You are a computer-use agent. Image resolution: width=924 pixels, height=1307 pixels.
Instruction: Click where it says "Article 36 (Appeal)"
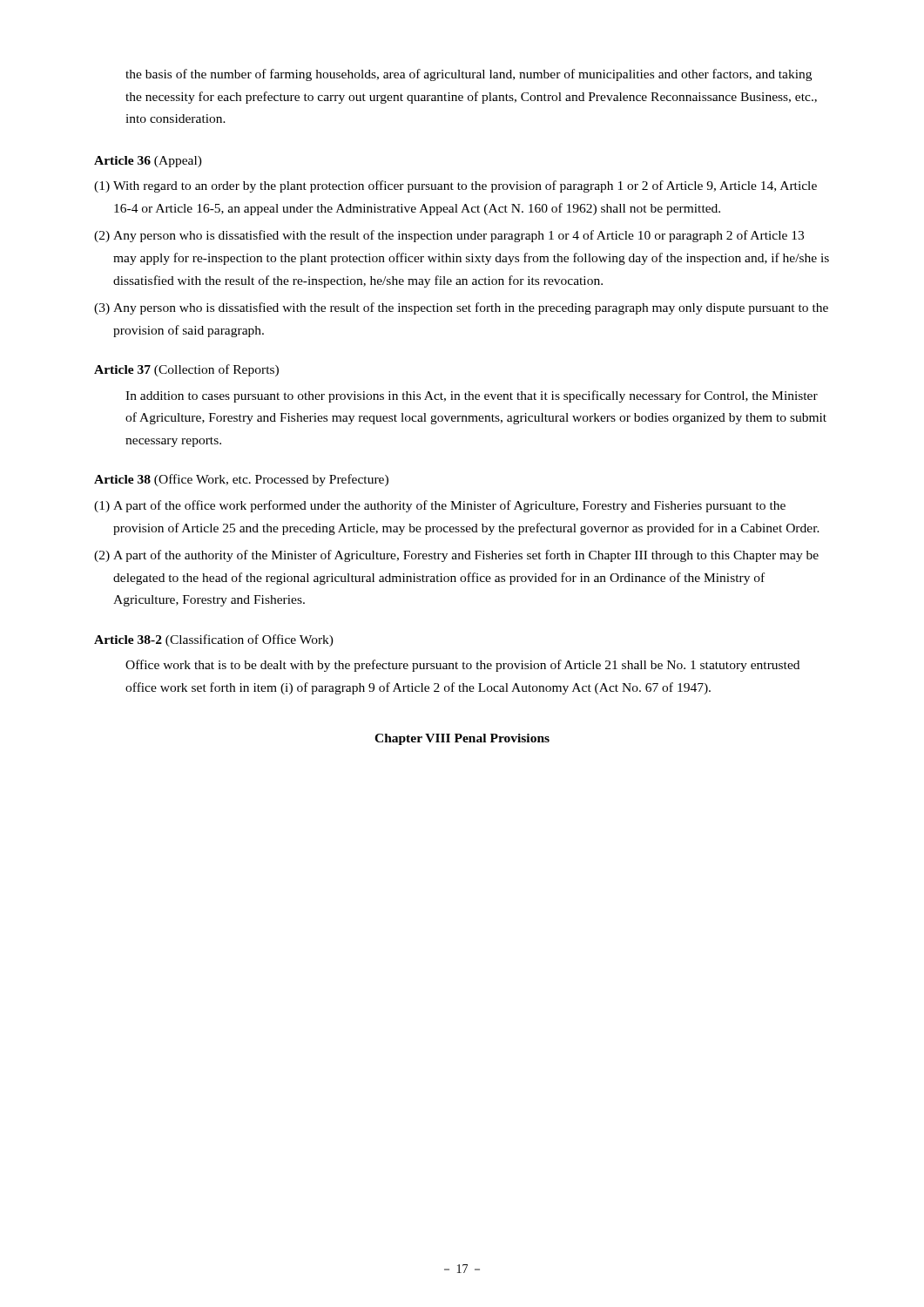(x=148, y=160)
